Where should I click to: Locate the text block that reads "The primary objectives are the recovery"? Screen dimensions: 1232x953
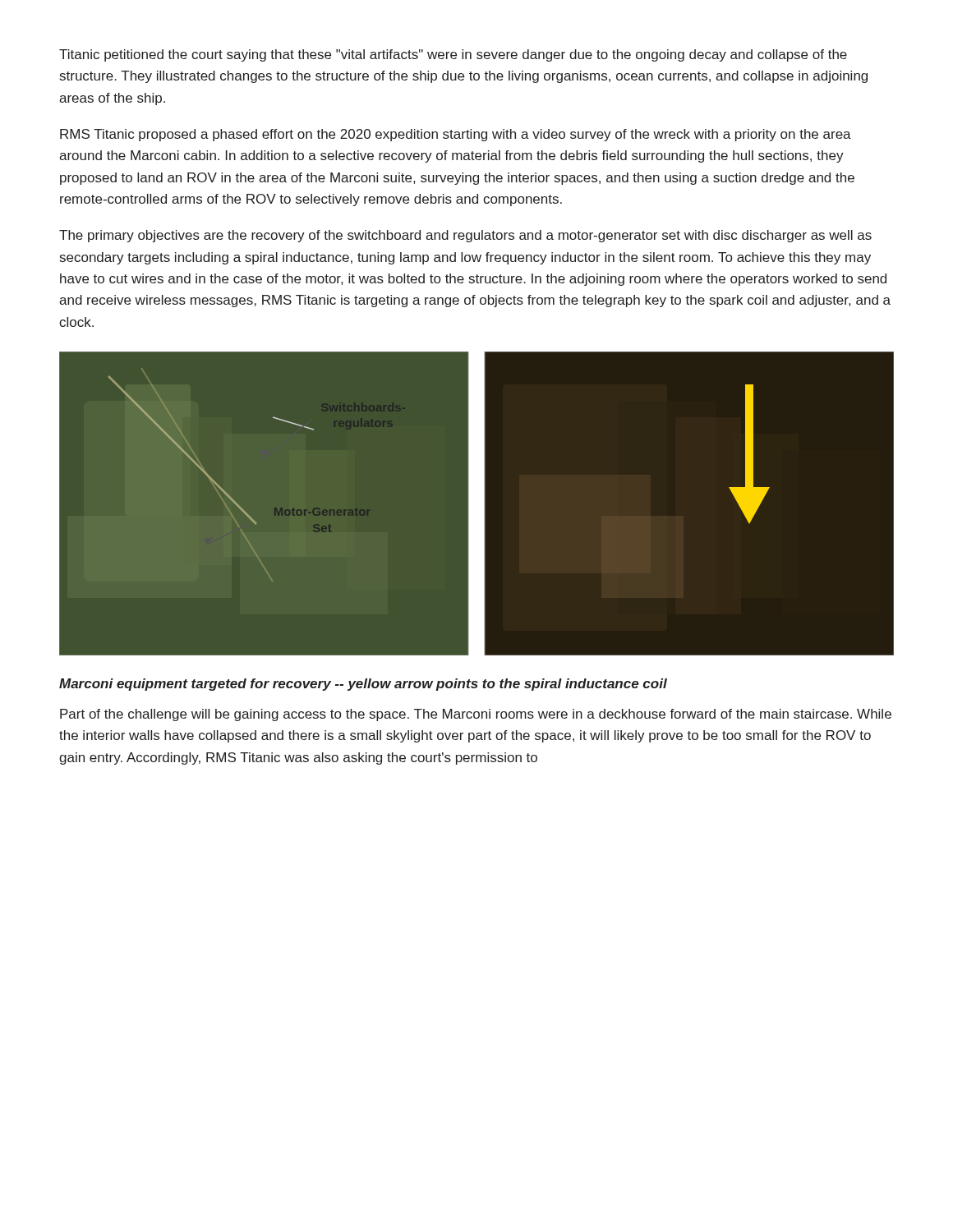pos(475,279)
